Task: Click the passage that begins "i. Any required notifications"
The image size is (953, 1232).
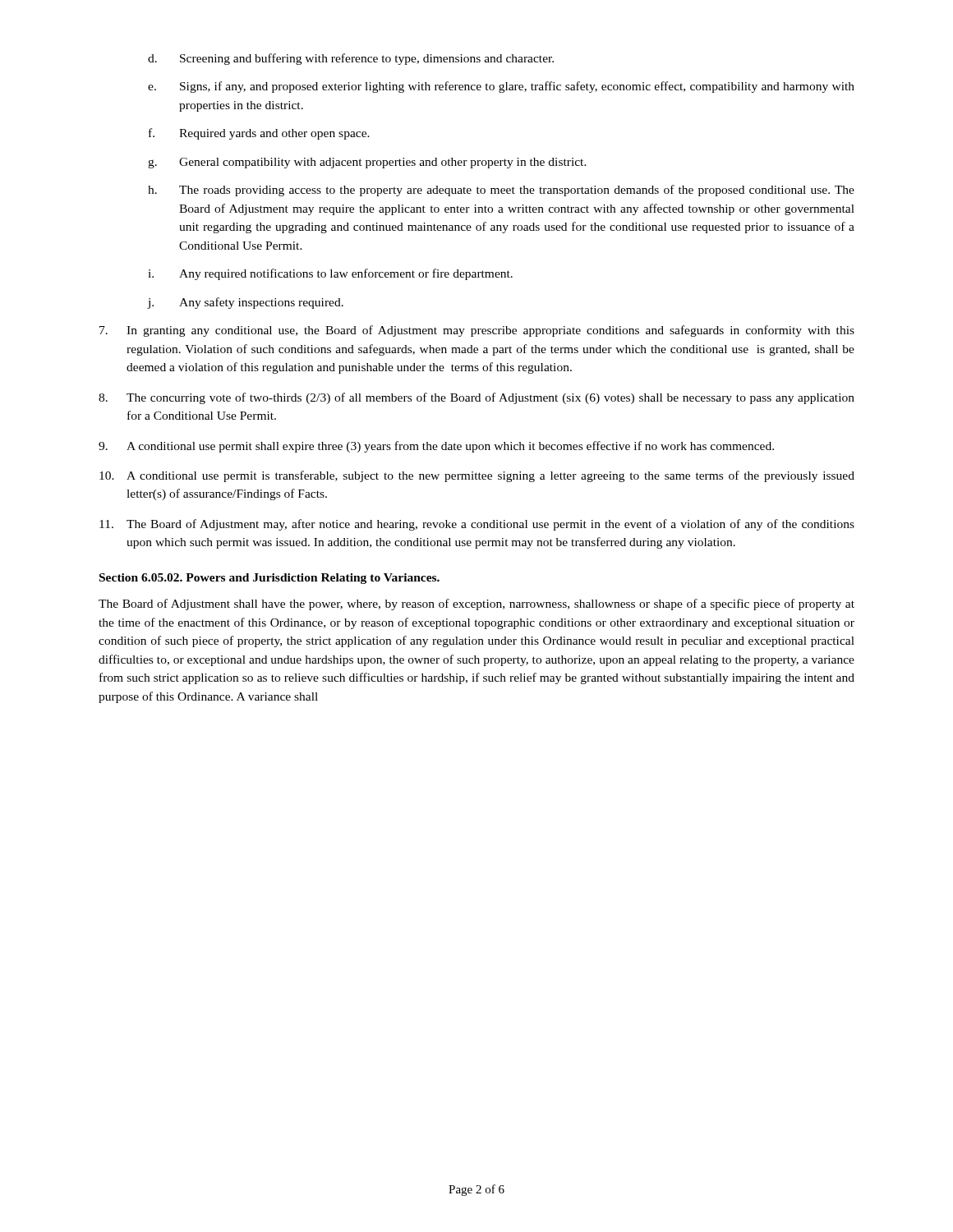Action: [x=501, y=274]
